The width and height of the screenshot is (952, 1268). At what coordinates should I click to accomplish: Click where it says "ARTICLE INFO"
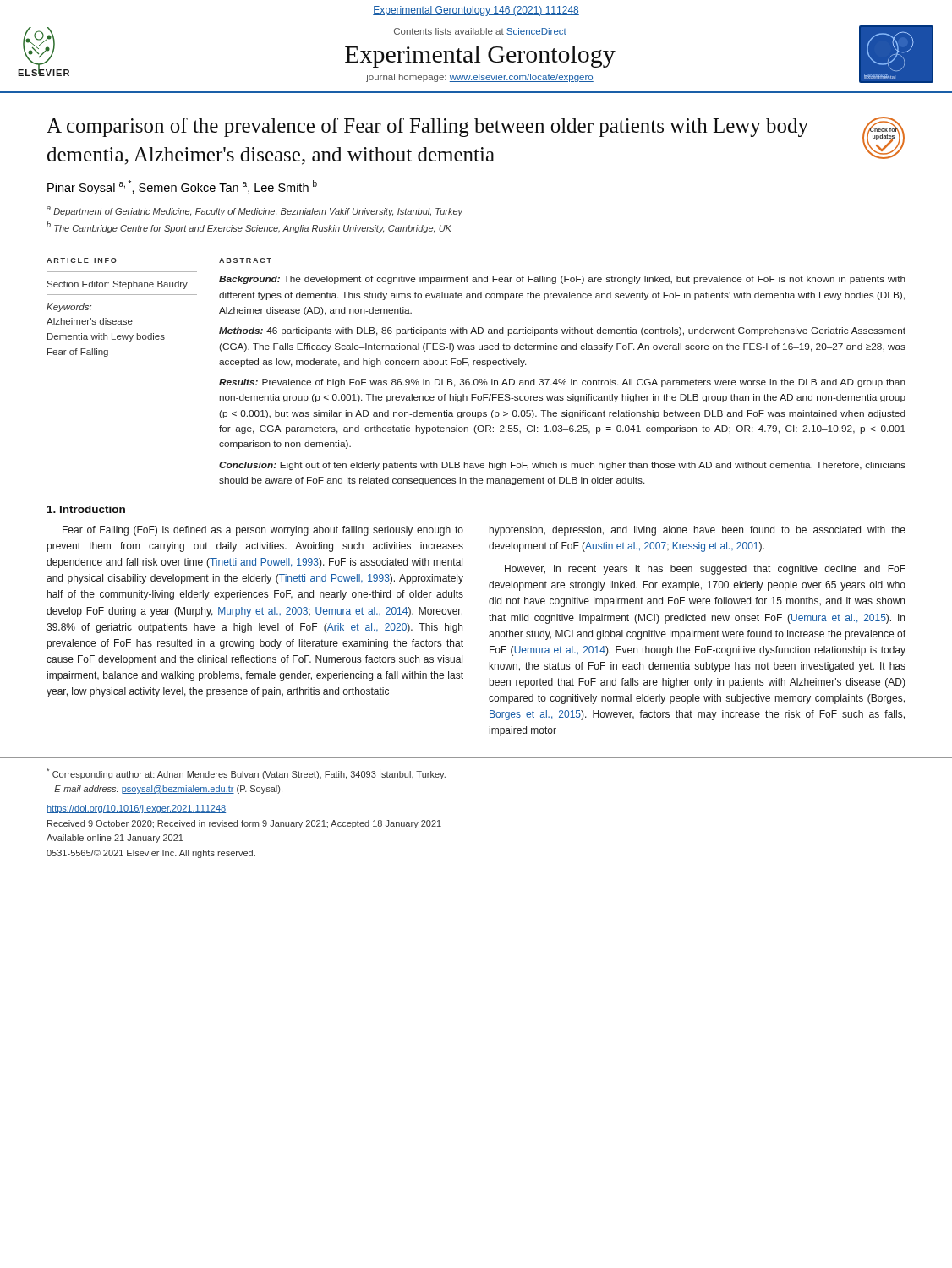click(82, 261)
